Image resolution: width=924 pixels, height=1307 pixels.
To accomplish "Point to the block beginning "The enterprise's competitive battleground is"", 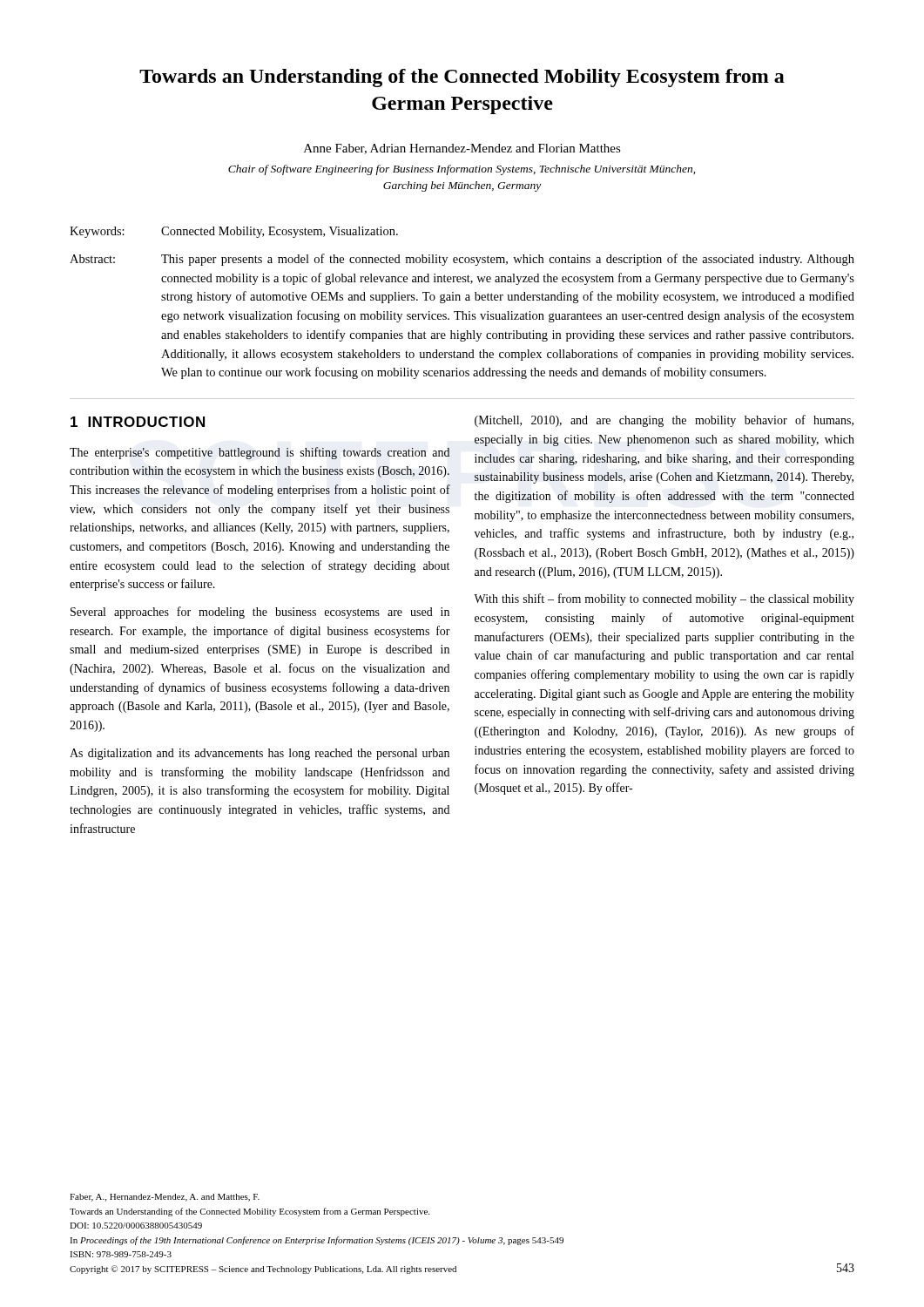I will (260, 641).
